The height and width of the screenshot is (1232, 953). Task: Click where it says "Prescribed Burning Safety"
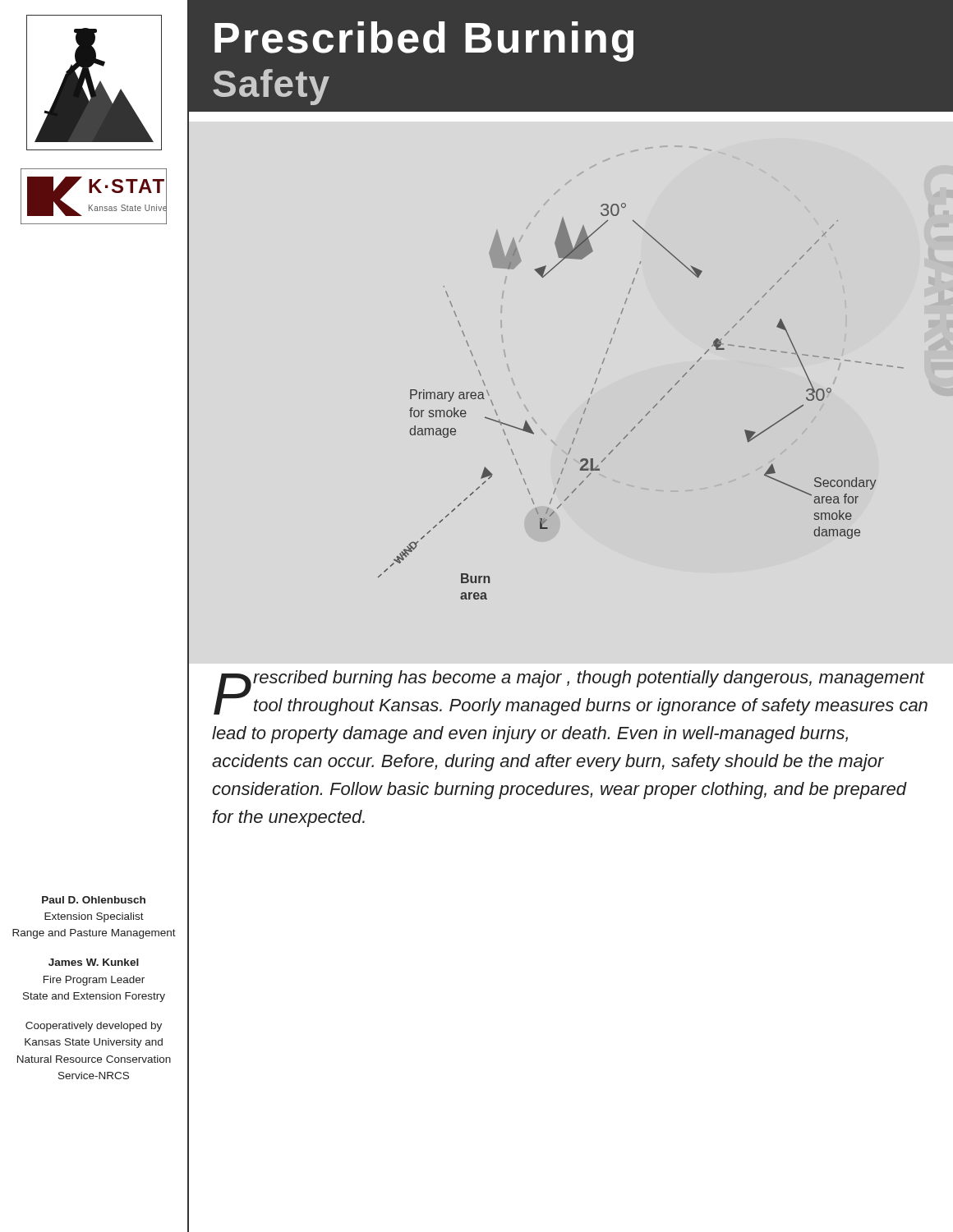tap(571, 60)
